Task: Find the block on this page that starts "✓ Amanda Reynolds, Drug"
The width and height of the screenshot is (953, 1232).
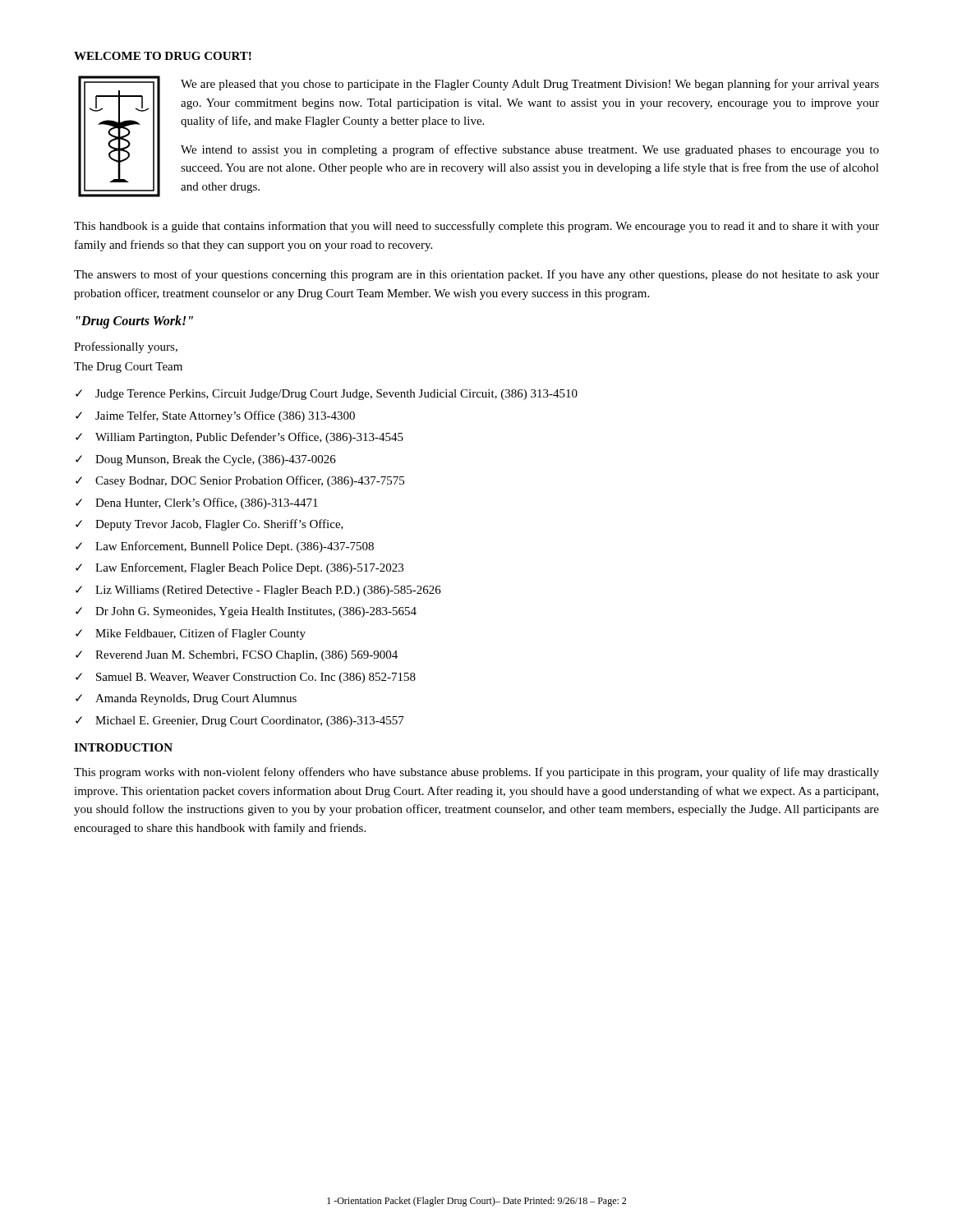Action: coord(186,699)
